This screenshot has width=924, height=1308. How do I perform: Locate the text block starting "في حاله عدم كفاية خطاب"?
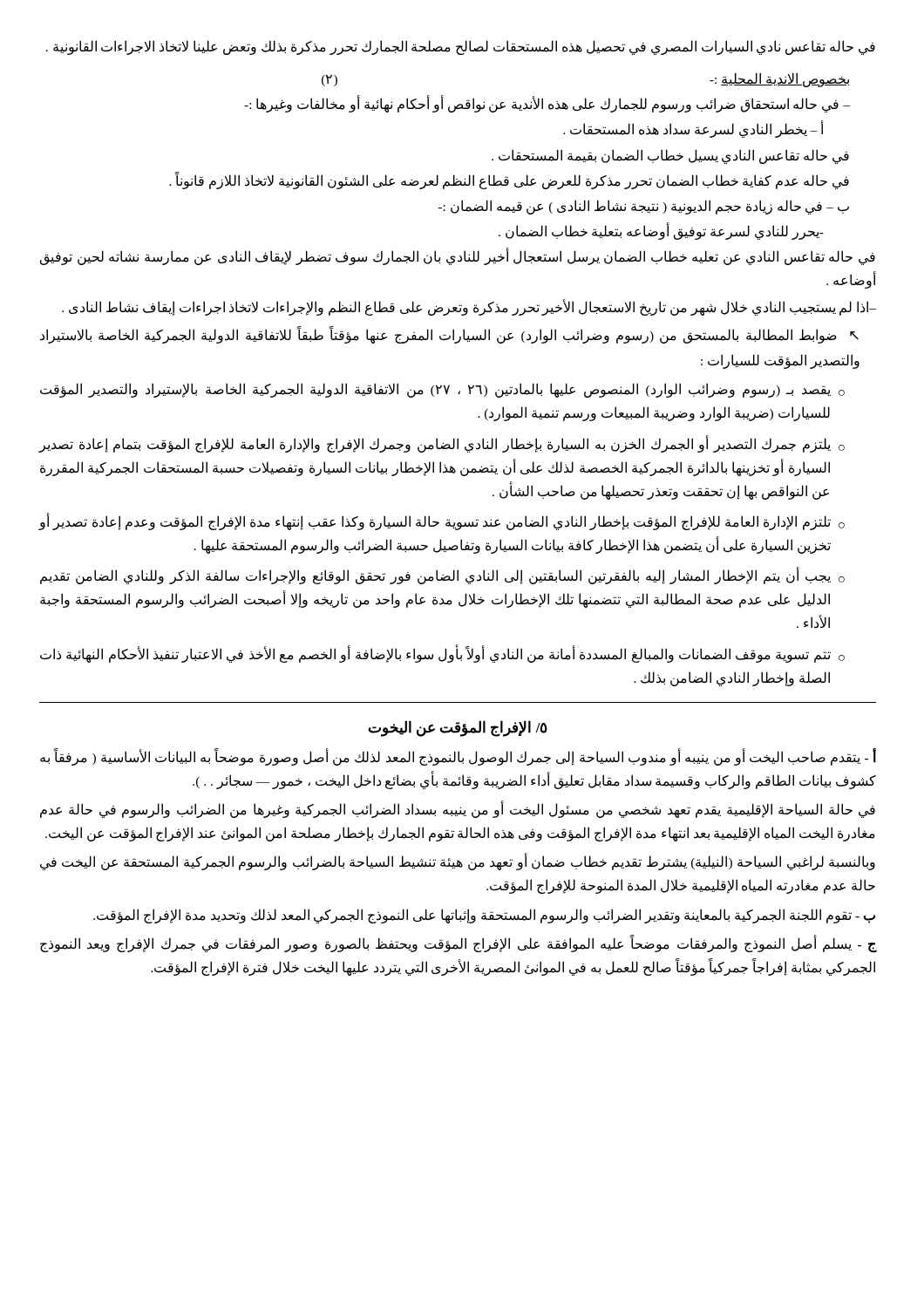(509, 181)
